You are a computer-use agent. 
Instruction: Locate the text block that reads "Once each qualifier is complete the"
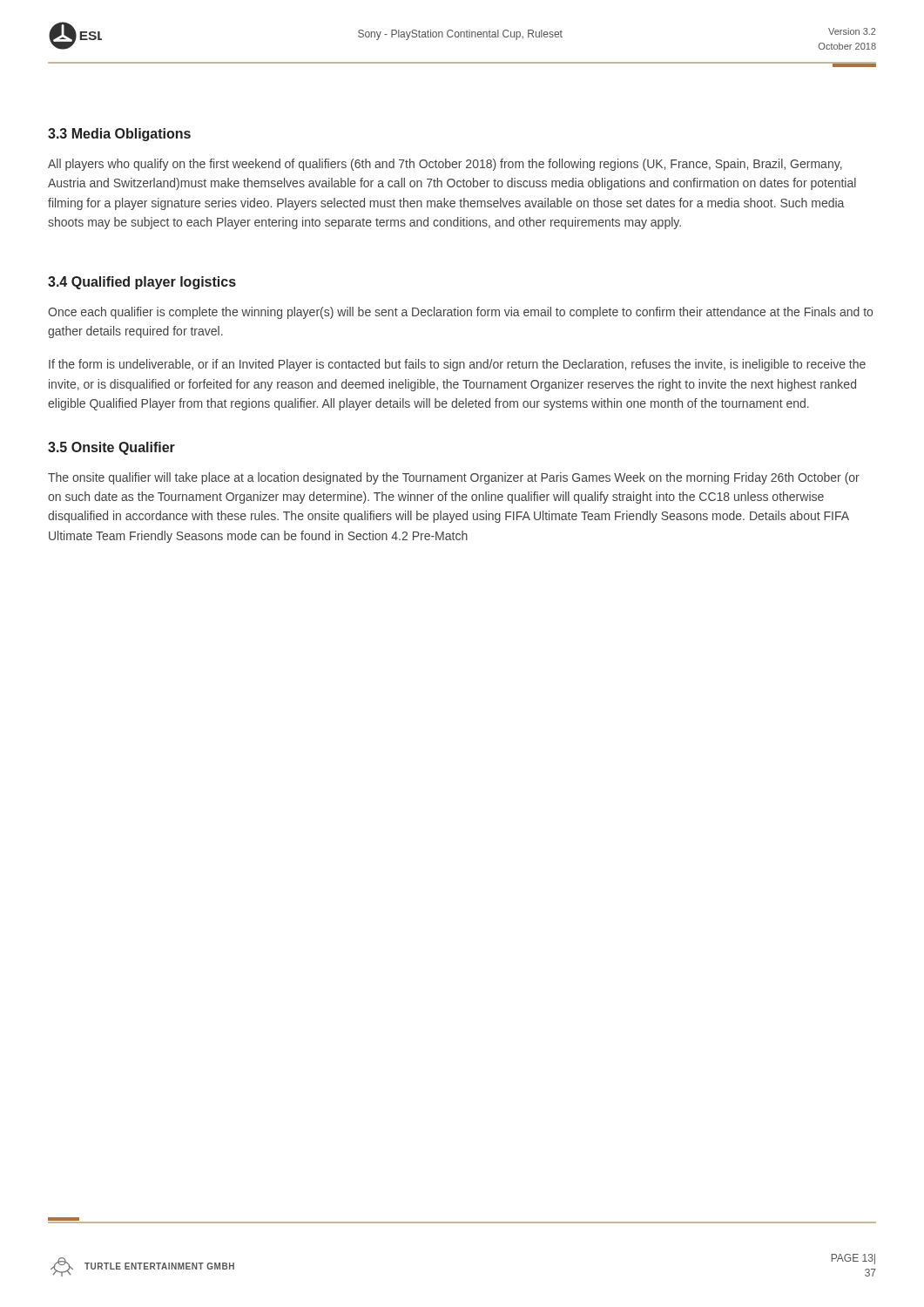tap(461, 321)
